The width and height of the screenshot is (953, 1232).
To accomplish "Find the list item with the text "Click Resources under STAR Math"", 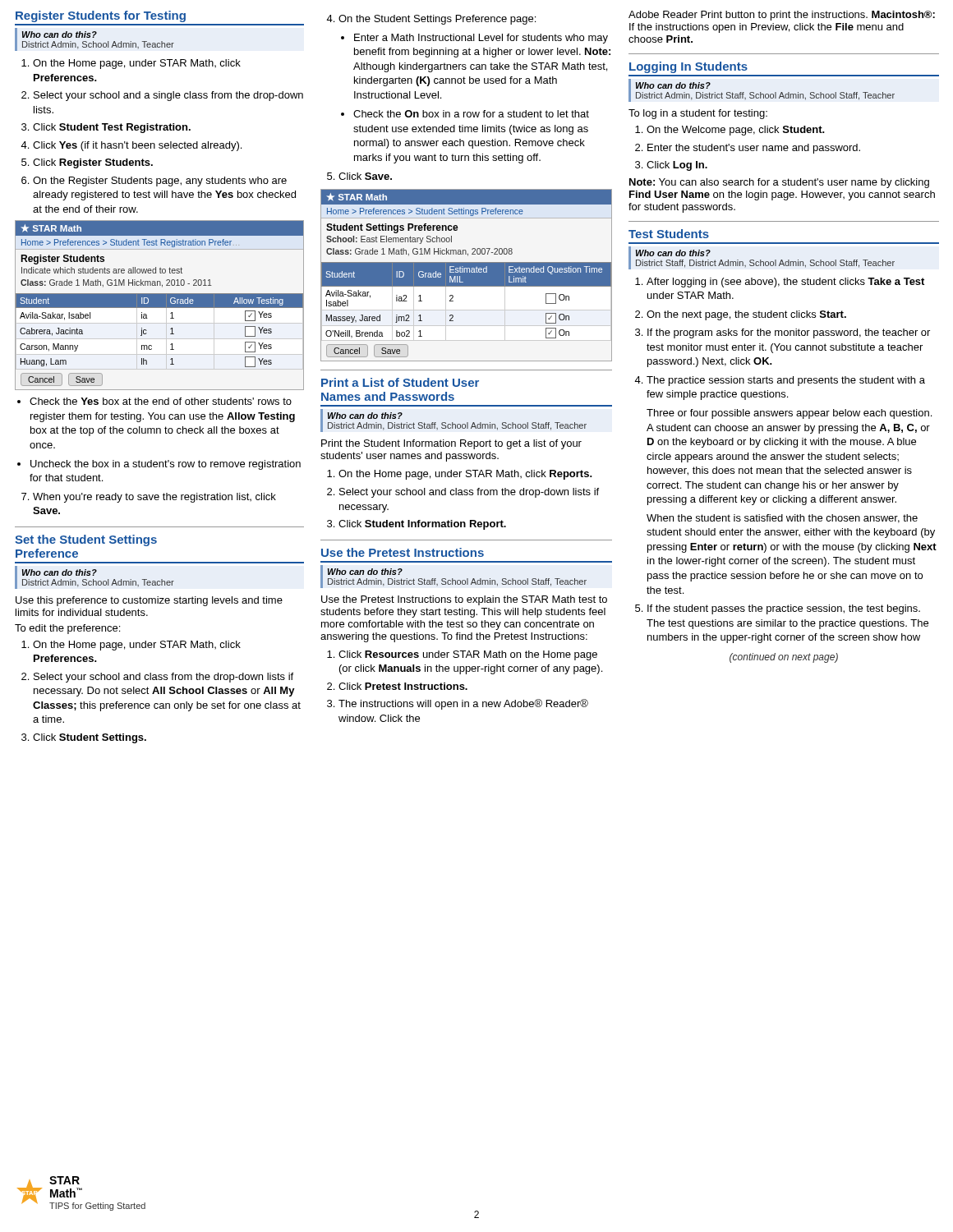I will point(471,661).
